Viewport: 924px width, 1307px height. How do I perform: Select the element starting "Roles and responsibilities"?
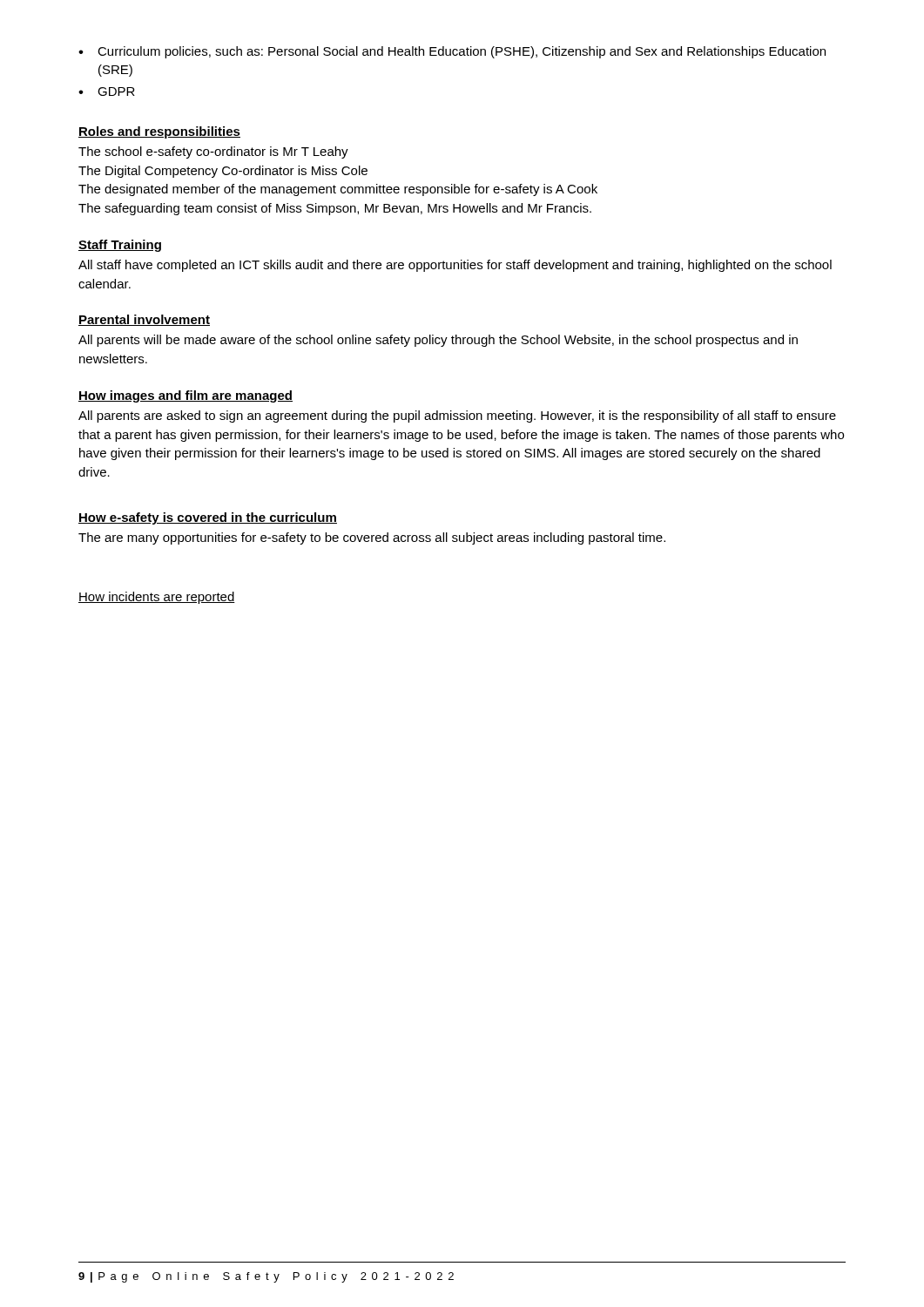tap(159, 131)
